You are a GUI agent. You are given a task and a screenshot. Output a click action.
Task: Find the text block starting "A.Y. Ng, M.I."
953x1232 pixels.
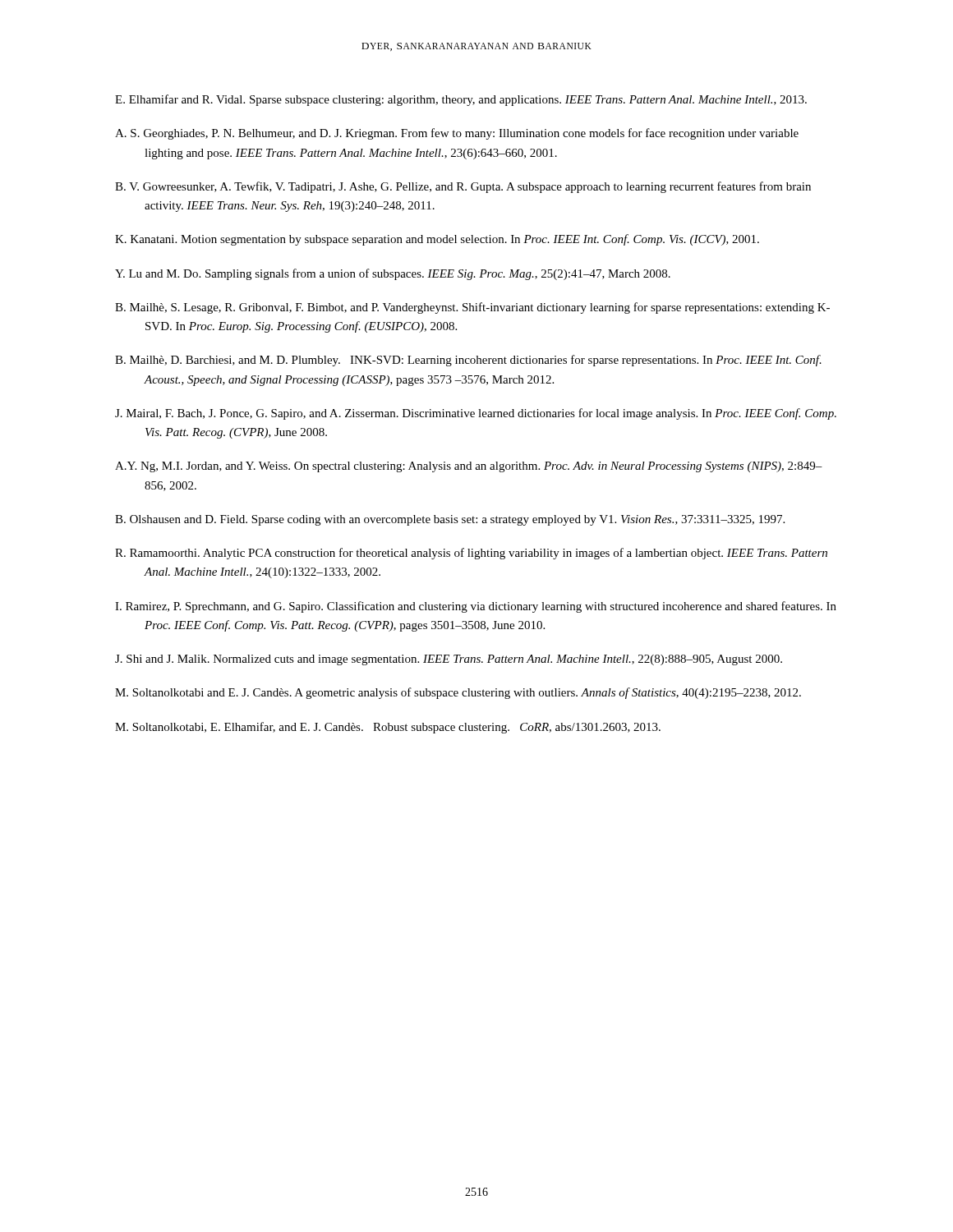(x=468, y=475)
